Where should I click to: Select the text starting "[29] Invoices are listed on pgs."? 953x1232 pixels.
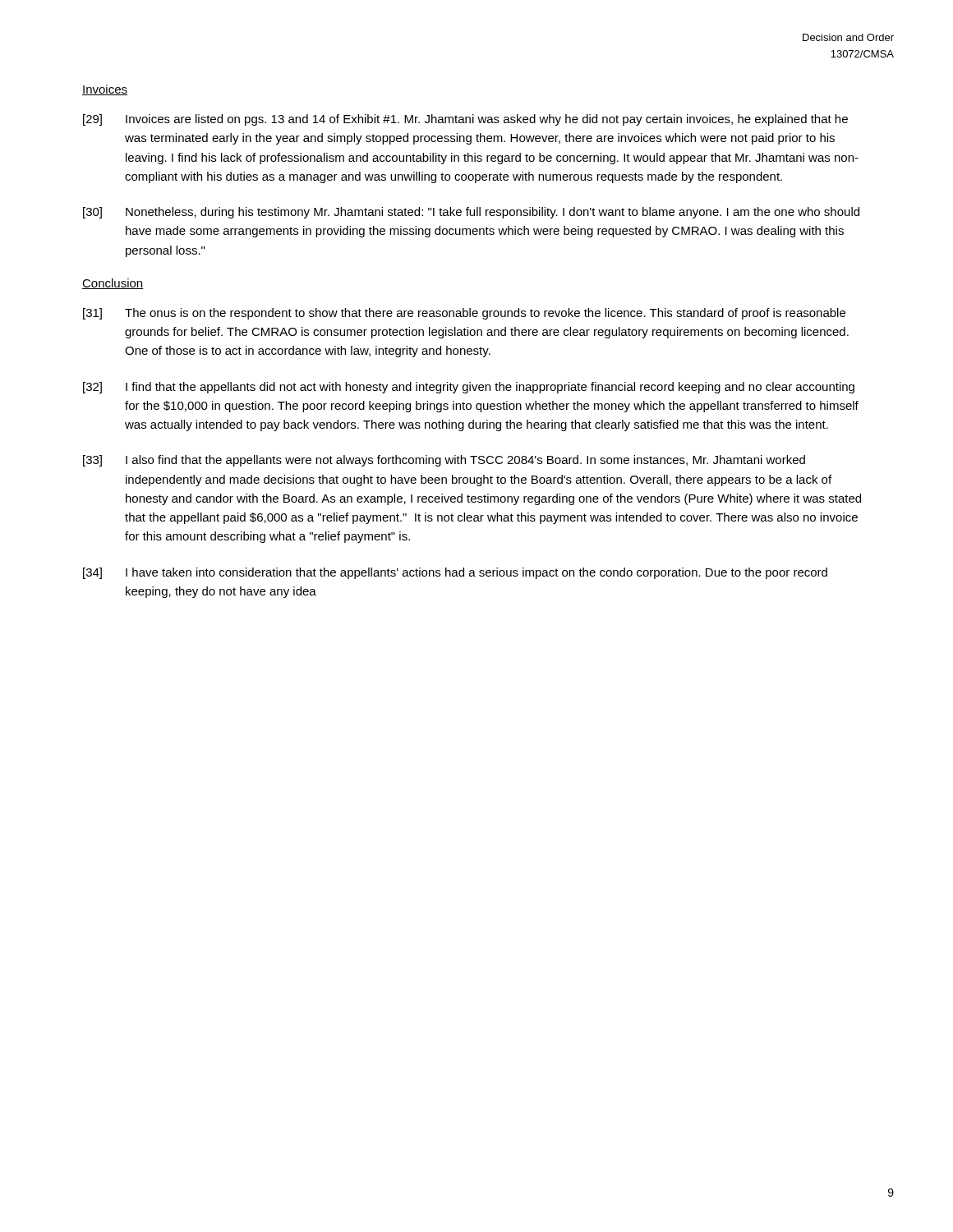(476, 147)
